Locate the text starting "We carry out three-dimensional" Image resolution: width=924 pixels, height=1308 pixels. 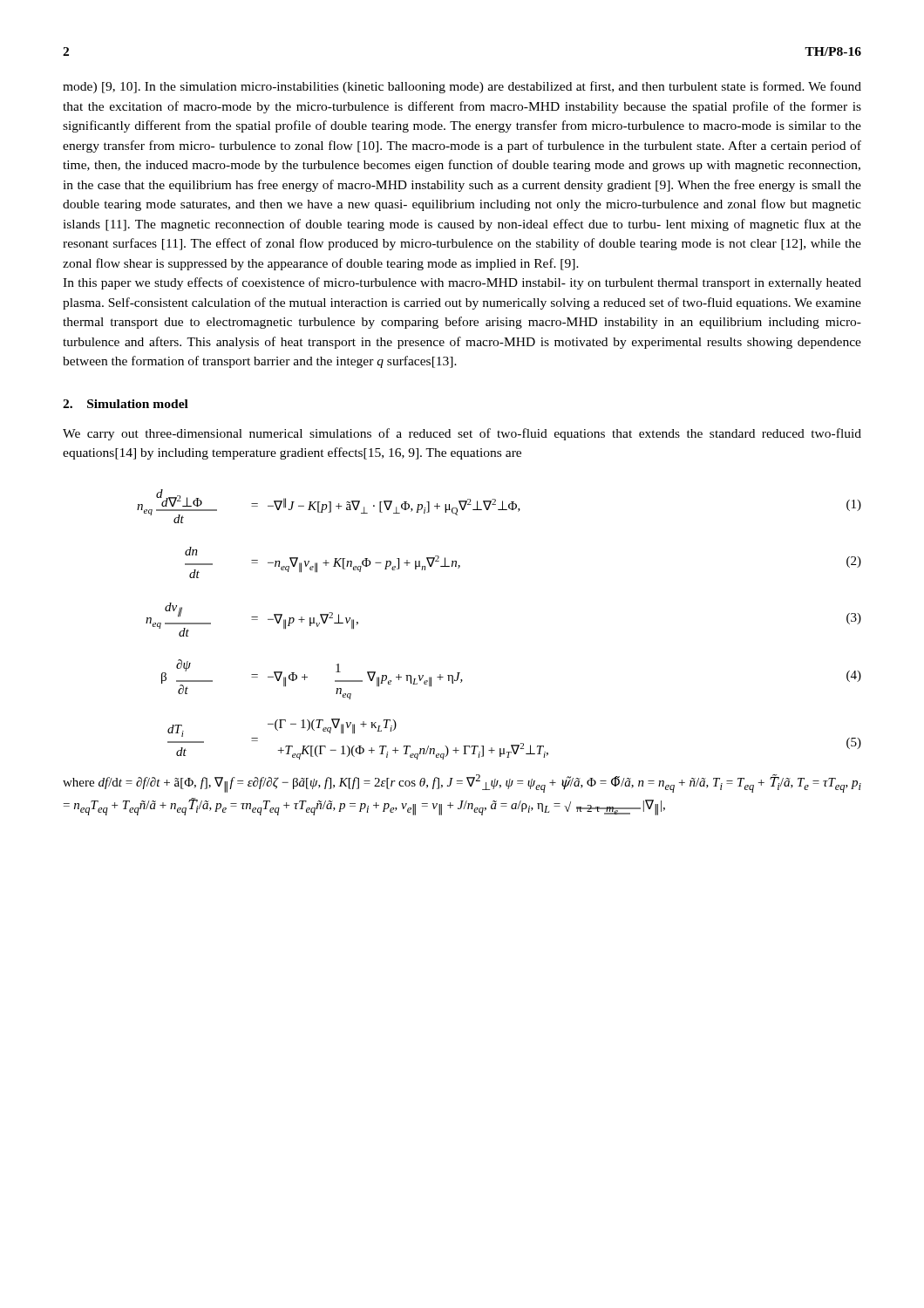pyautogui.click(x=462, y=443)
